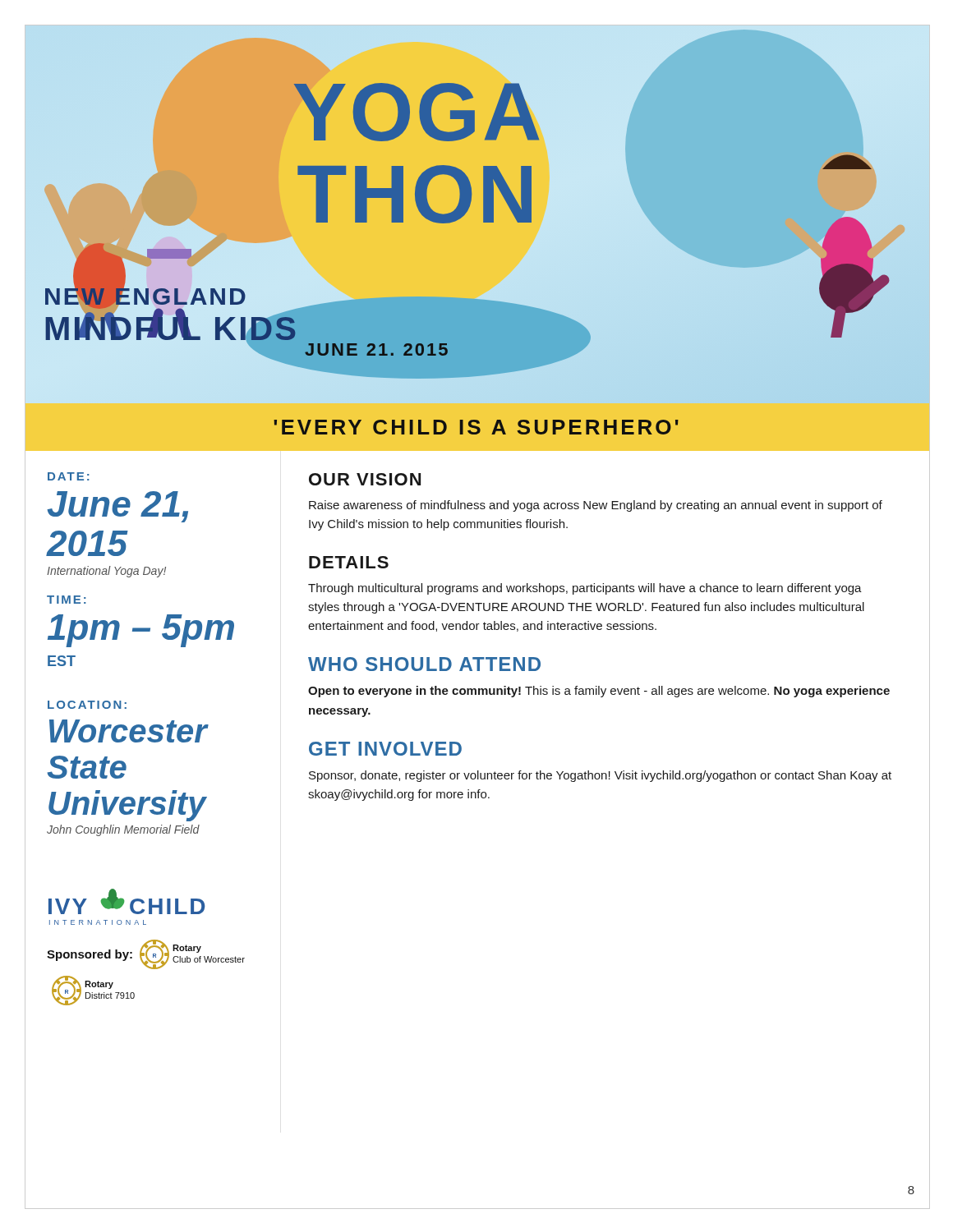Find the text block that reads "TIME: 1pm – 5pm"

tap(156, 640)
